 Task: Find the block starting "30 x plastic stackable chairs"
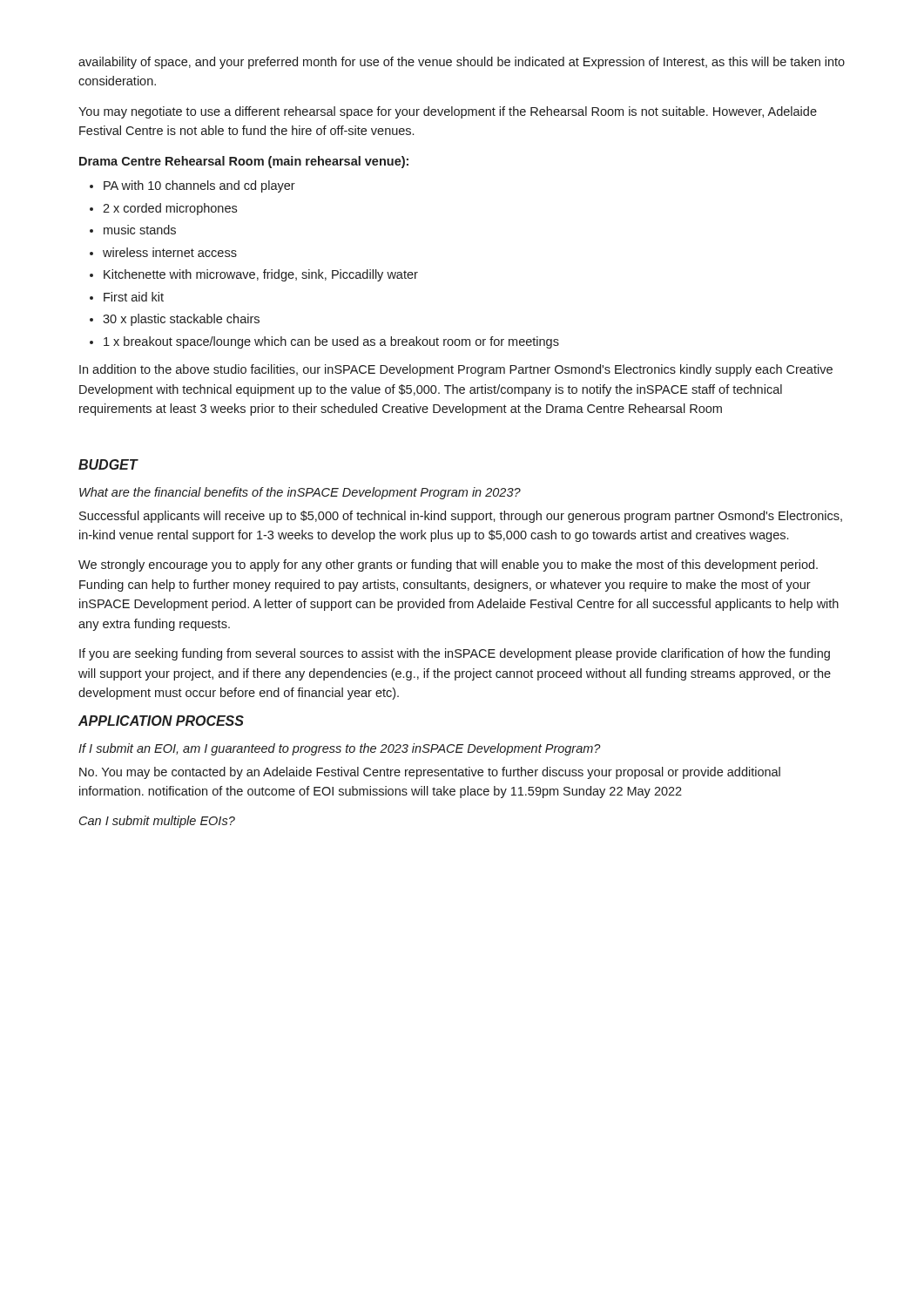181,320
